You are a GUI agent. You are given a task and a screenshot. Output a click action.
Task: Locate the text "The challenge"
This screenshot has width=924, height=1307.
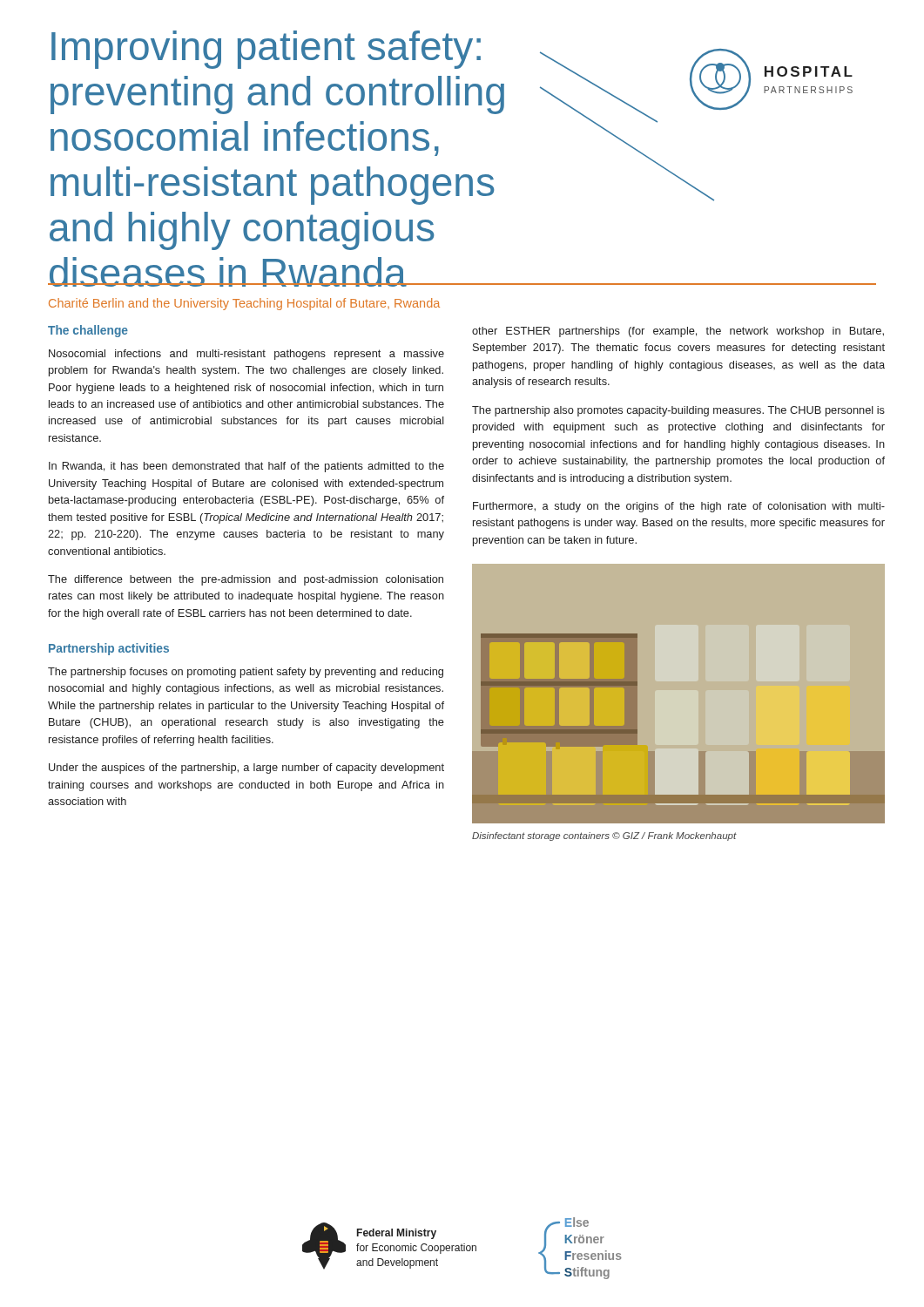(x=88, y=331)
